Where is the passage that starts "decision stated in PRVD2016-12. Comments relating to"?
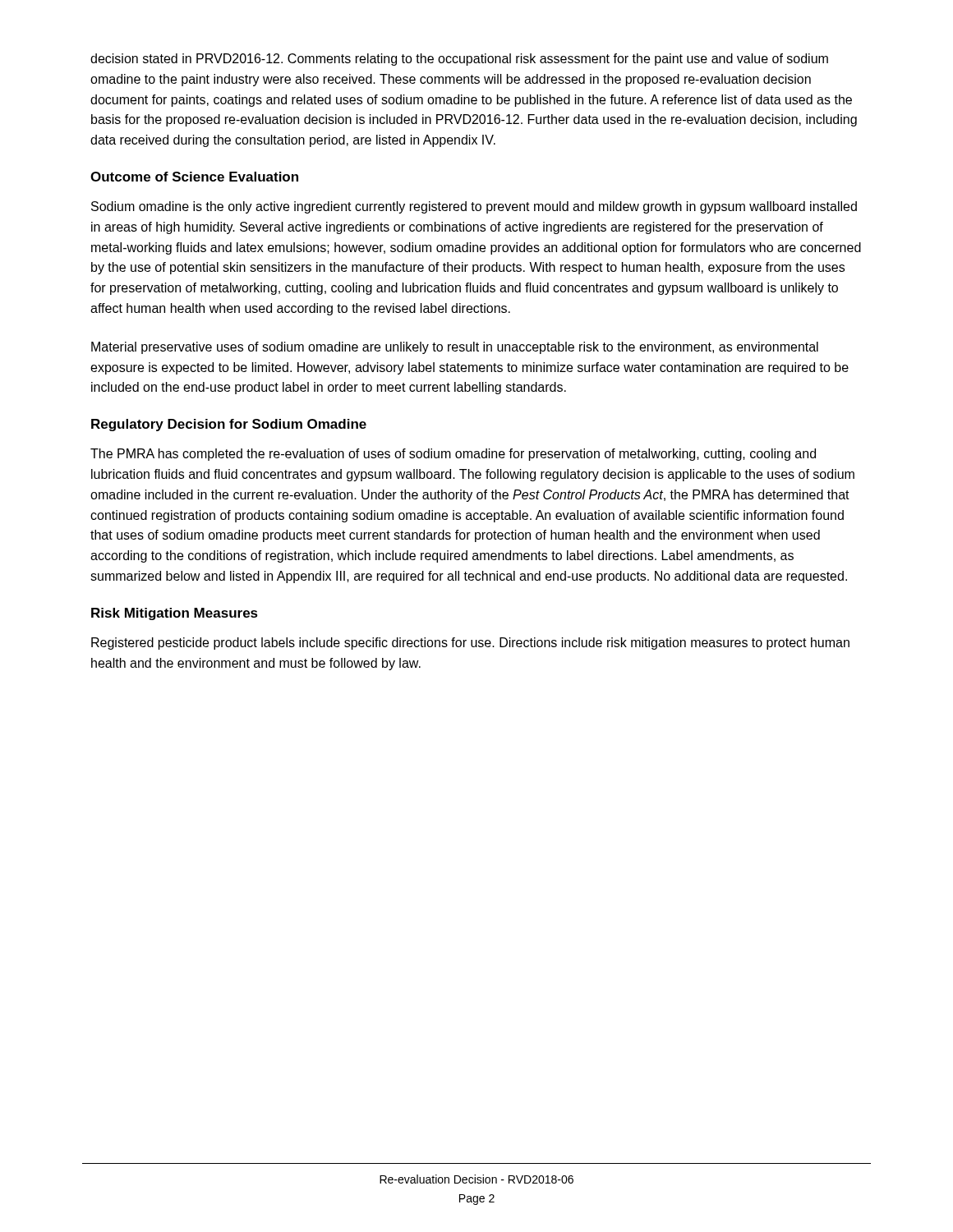953x1232 pixels. [x=474, y=99]
